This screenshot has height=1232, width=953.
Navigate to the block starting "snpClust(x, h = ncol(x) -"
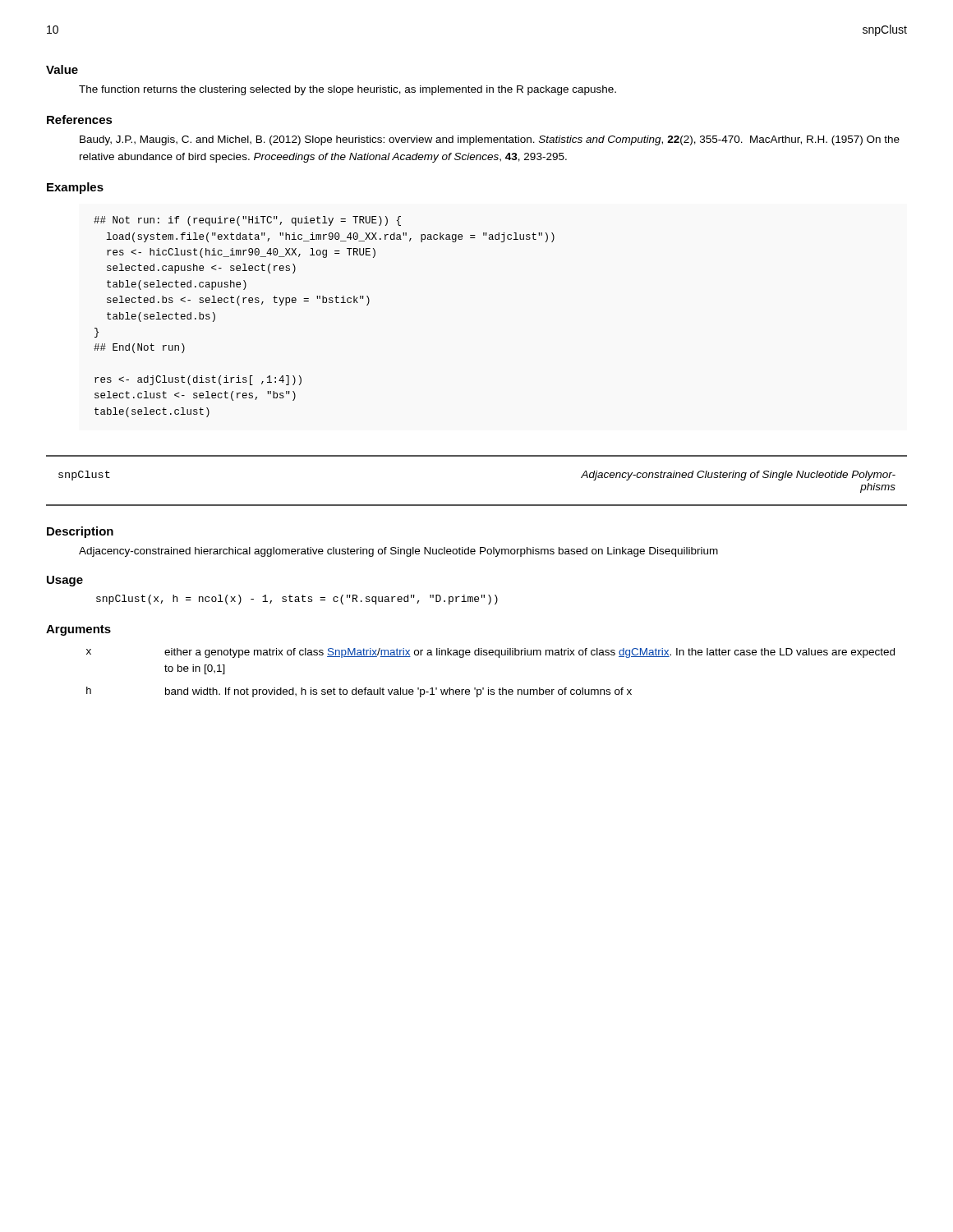coord(297,599)
